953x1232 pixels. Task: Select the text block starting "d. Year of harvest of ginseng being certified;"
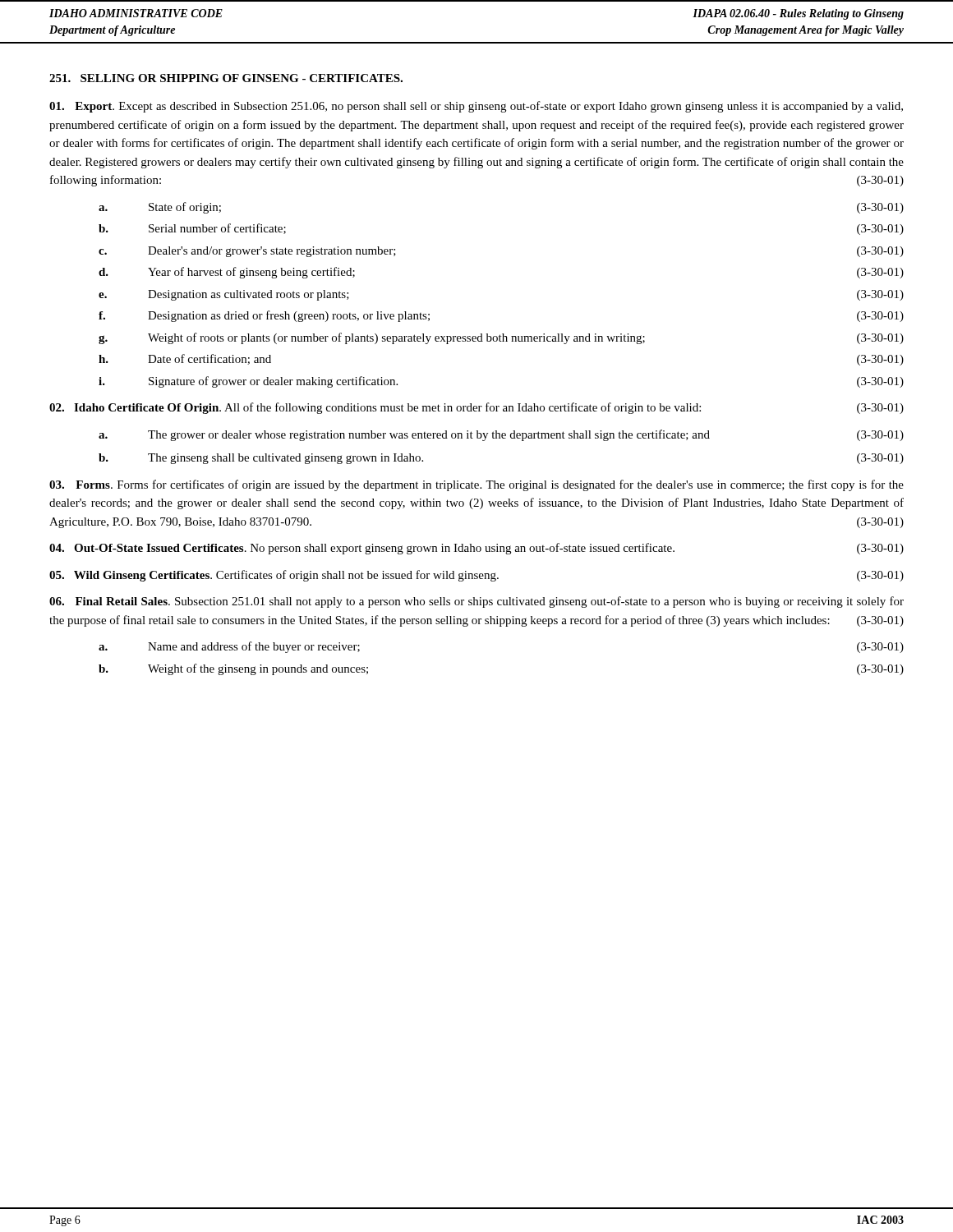[x=247, y=272]
